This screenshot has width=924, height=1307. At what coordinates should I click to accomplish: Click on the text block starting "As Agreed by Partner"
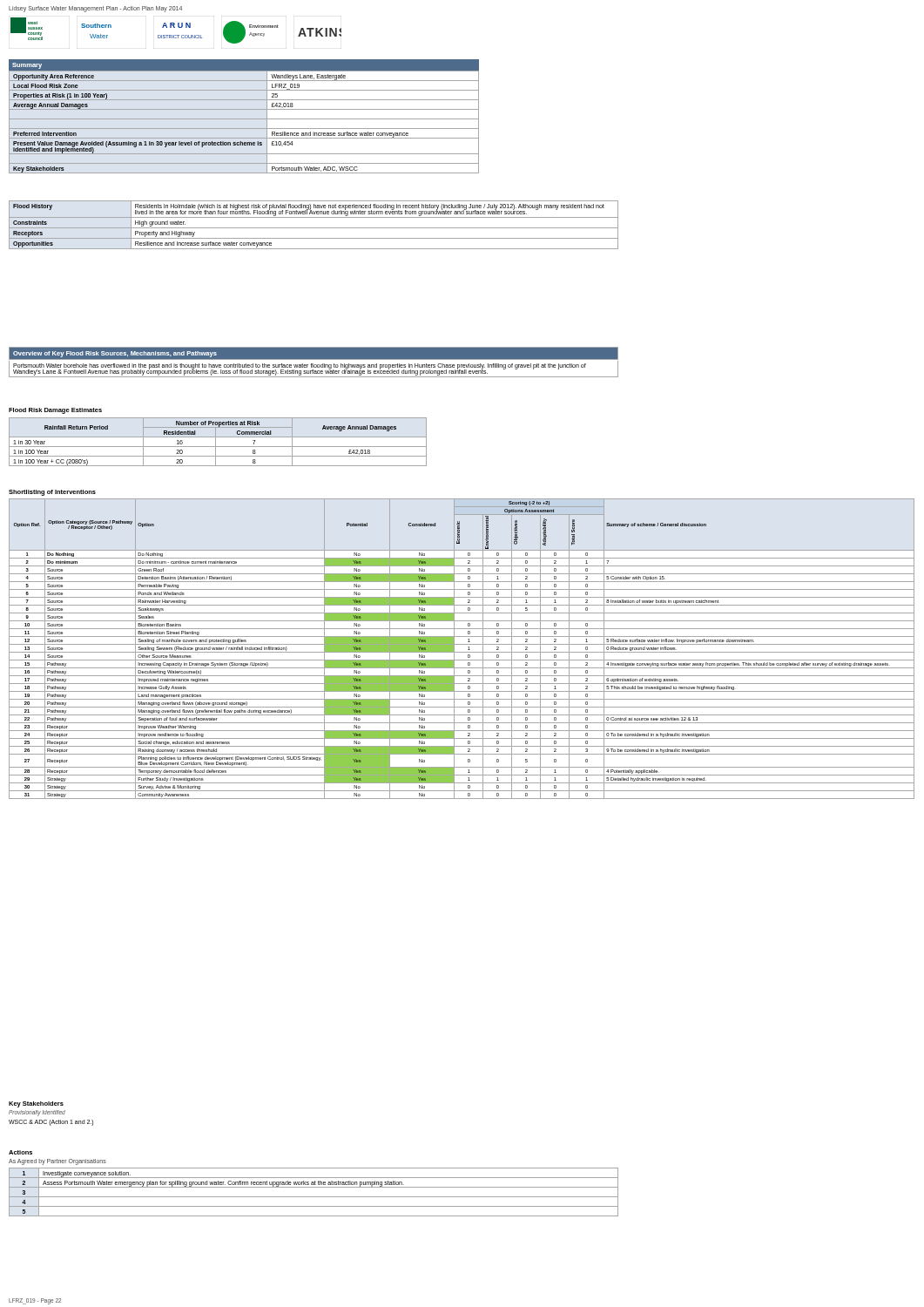57,1161
